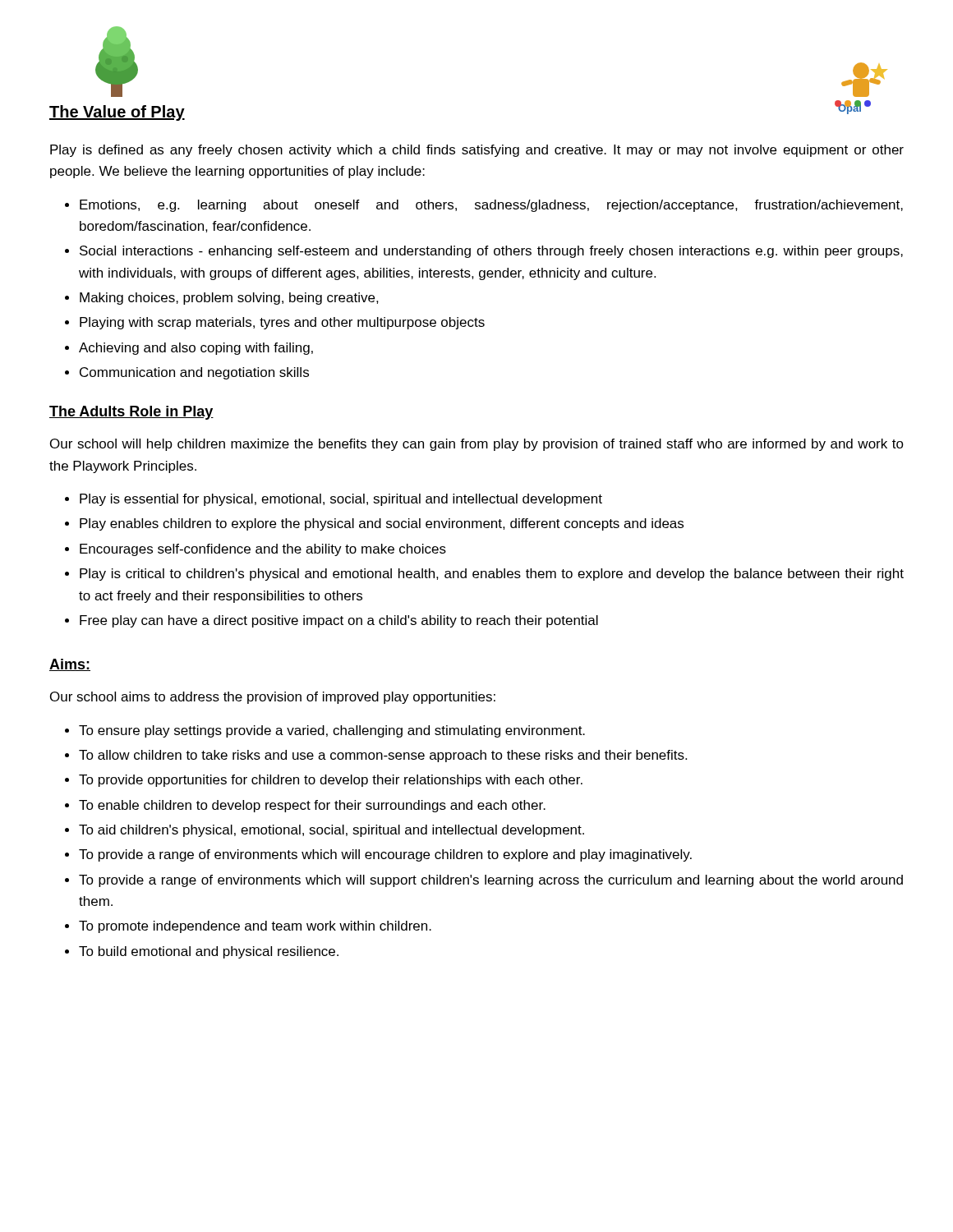Locate the block starting "Our school aims to address the provision"
Screen dimensions: 1232x953
pyautogui.click(x=273, y=697)
